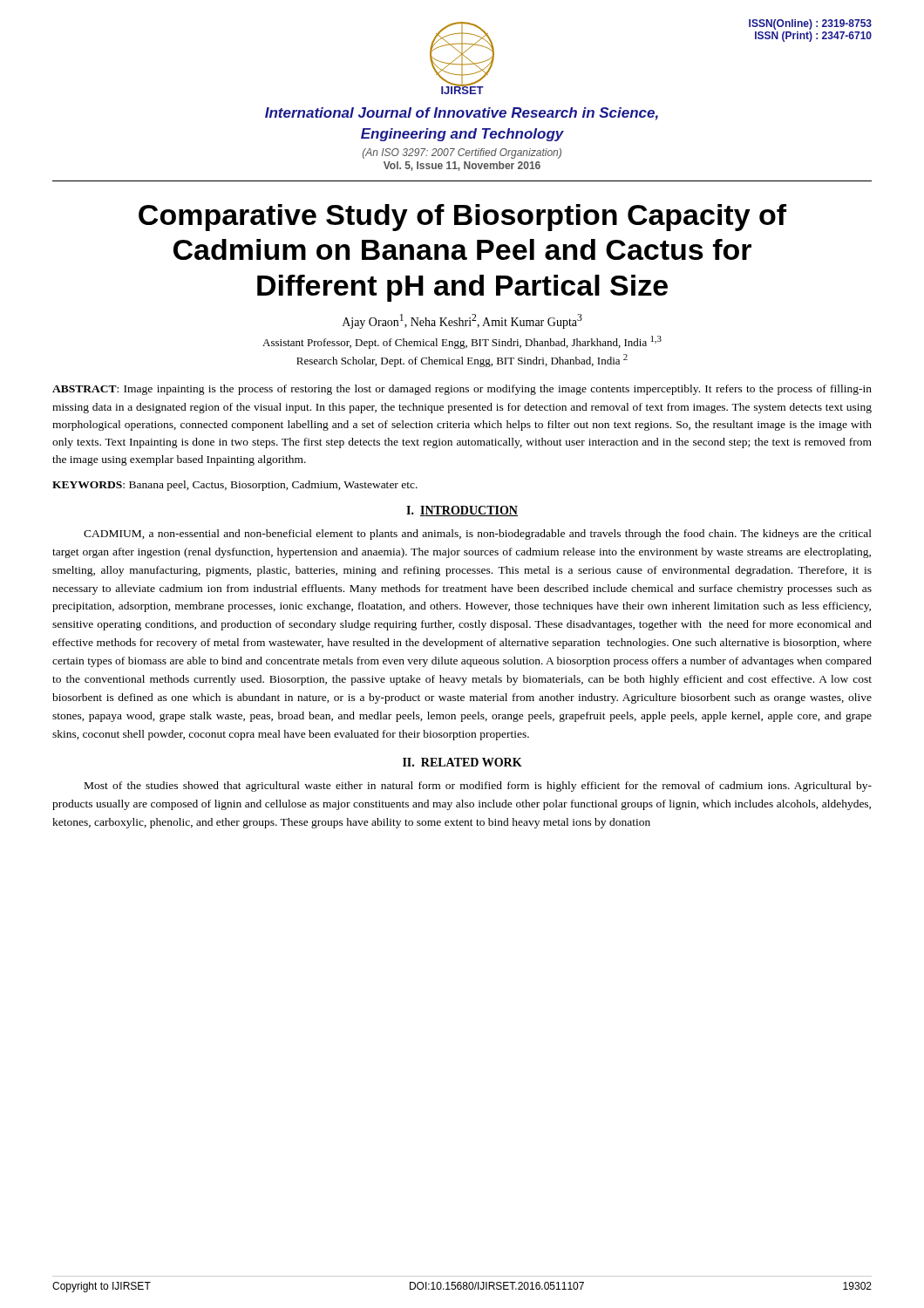Click the passage that begins "Assistant Professor, Dept. of"
The width and height of the screenshot is (924, 1308).
pos(462,341)
